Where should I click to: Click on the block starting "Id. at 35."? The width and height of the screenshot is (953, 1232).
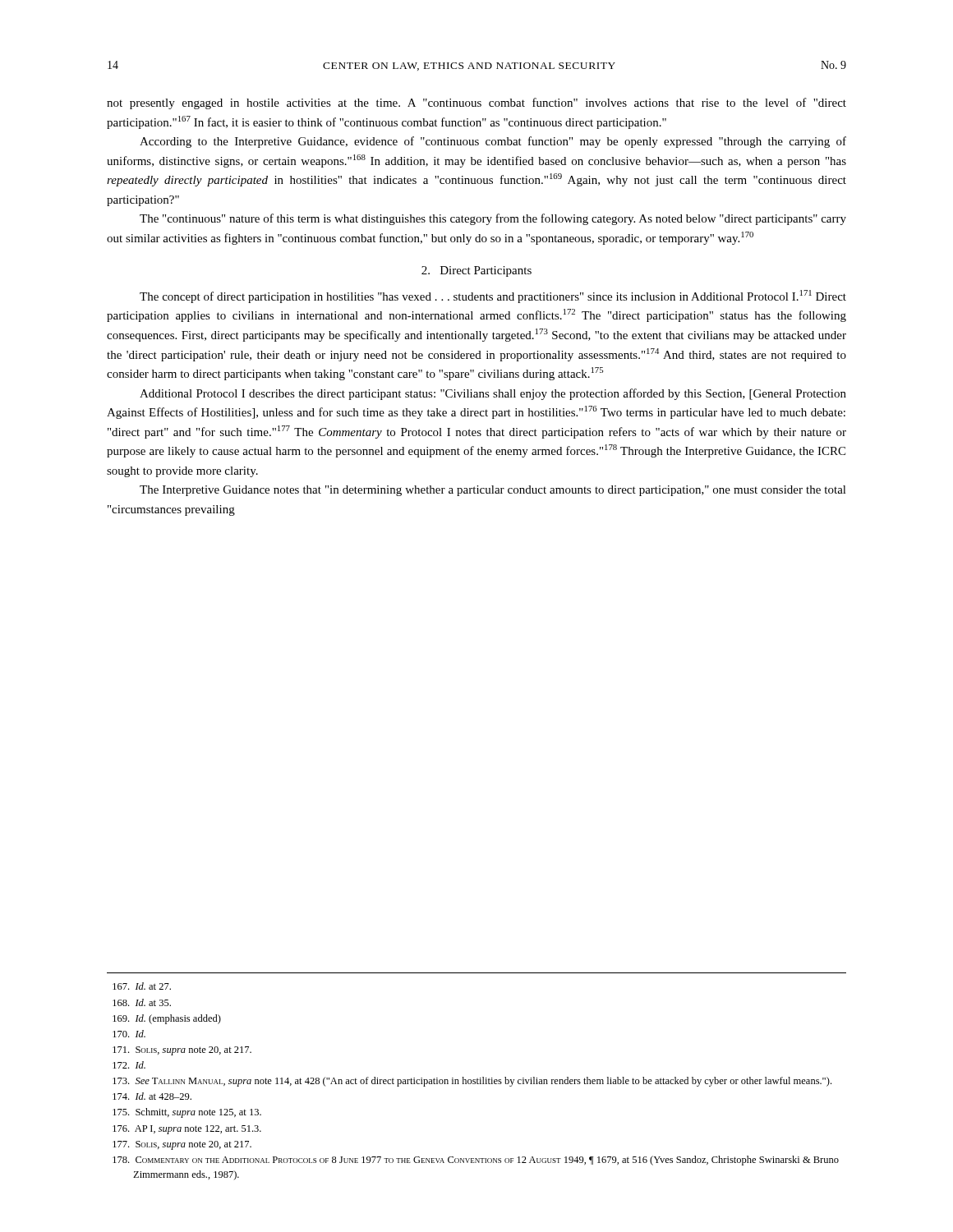[x=142, y=1002]
